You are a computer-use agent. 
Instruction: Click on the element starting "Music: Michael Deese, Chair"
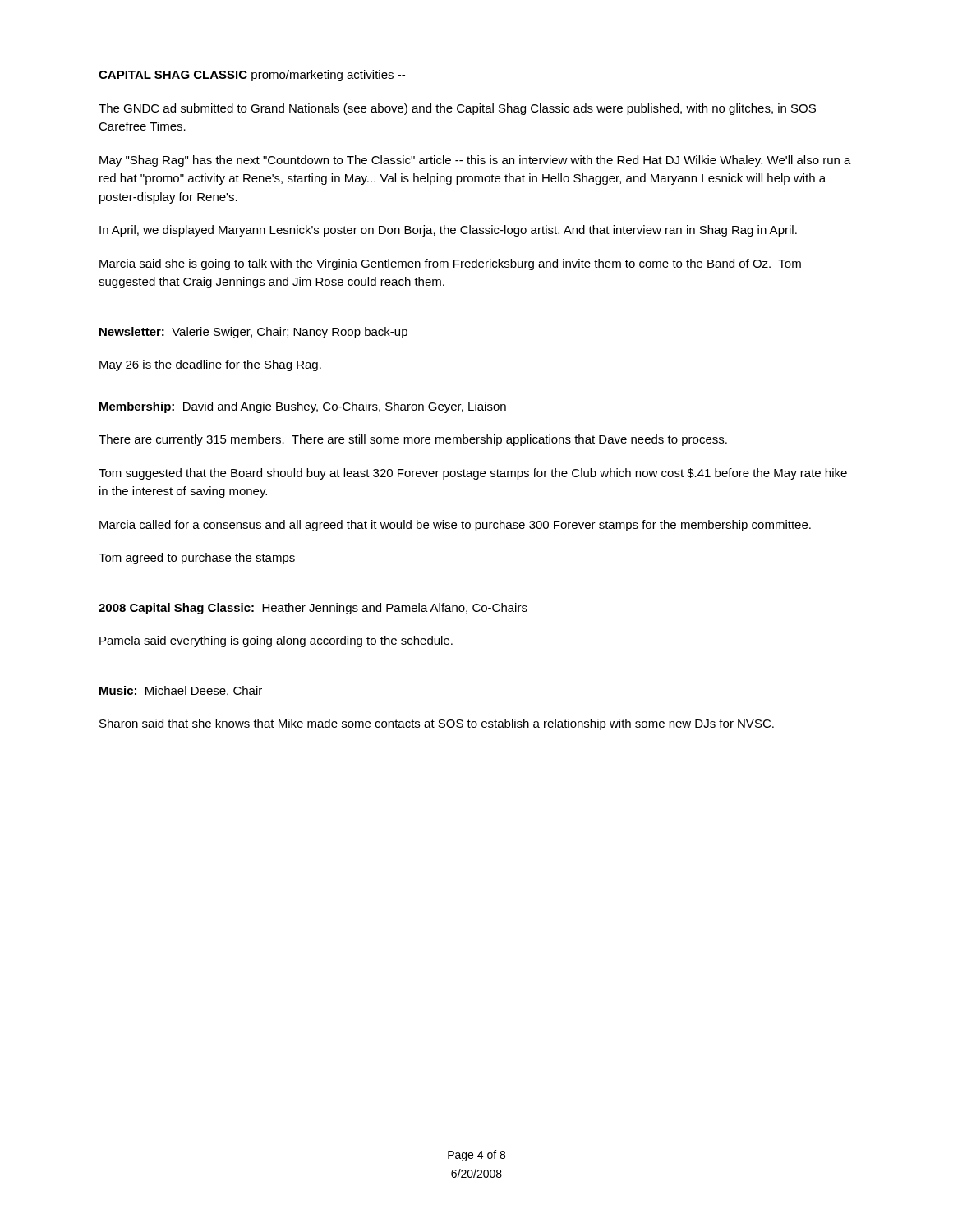click(x=180, y=690)
